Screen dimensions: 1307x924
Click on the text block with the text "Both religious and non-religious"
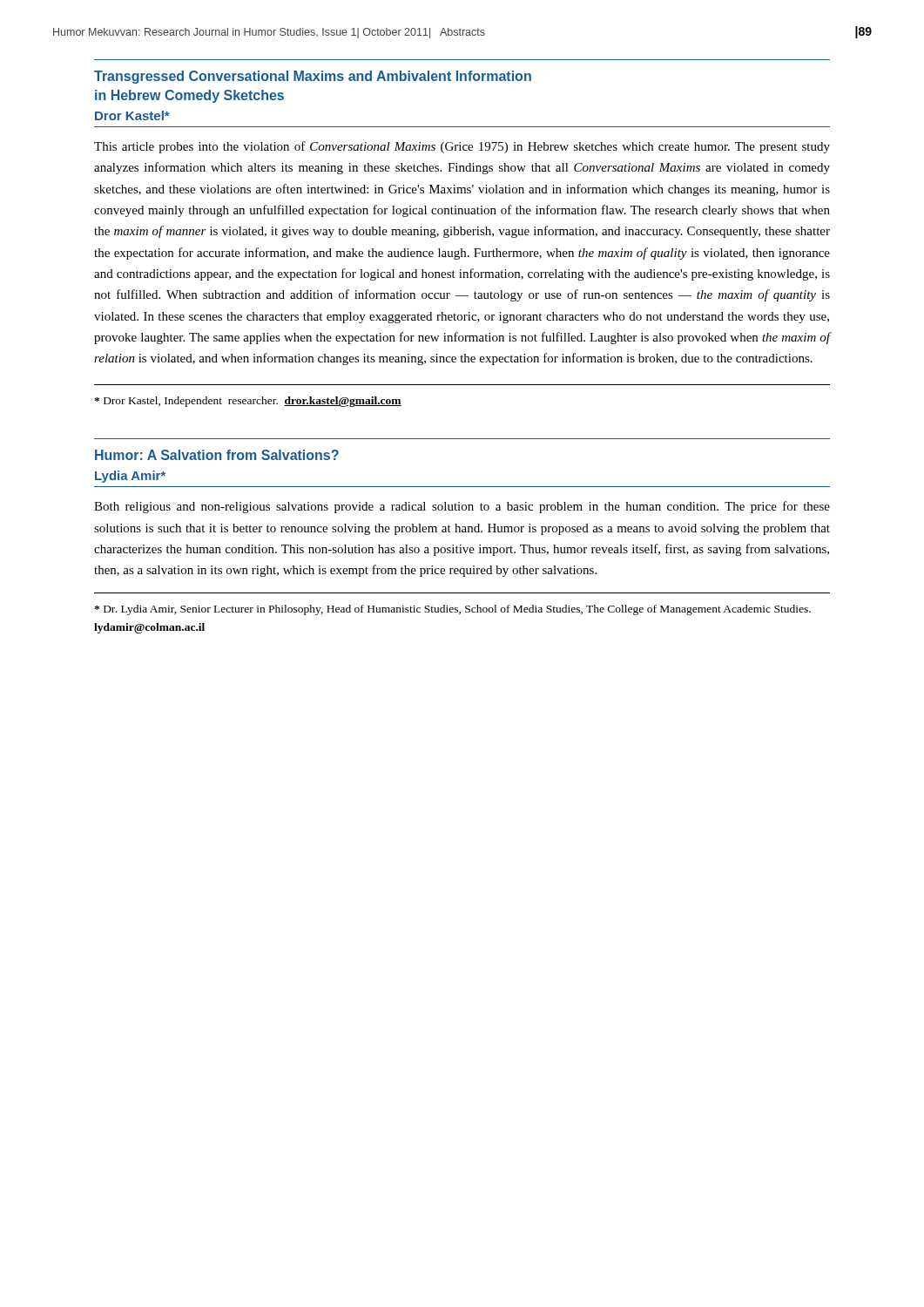point(462,538)
